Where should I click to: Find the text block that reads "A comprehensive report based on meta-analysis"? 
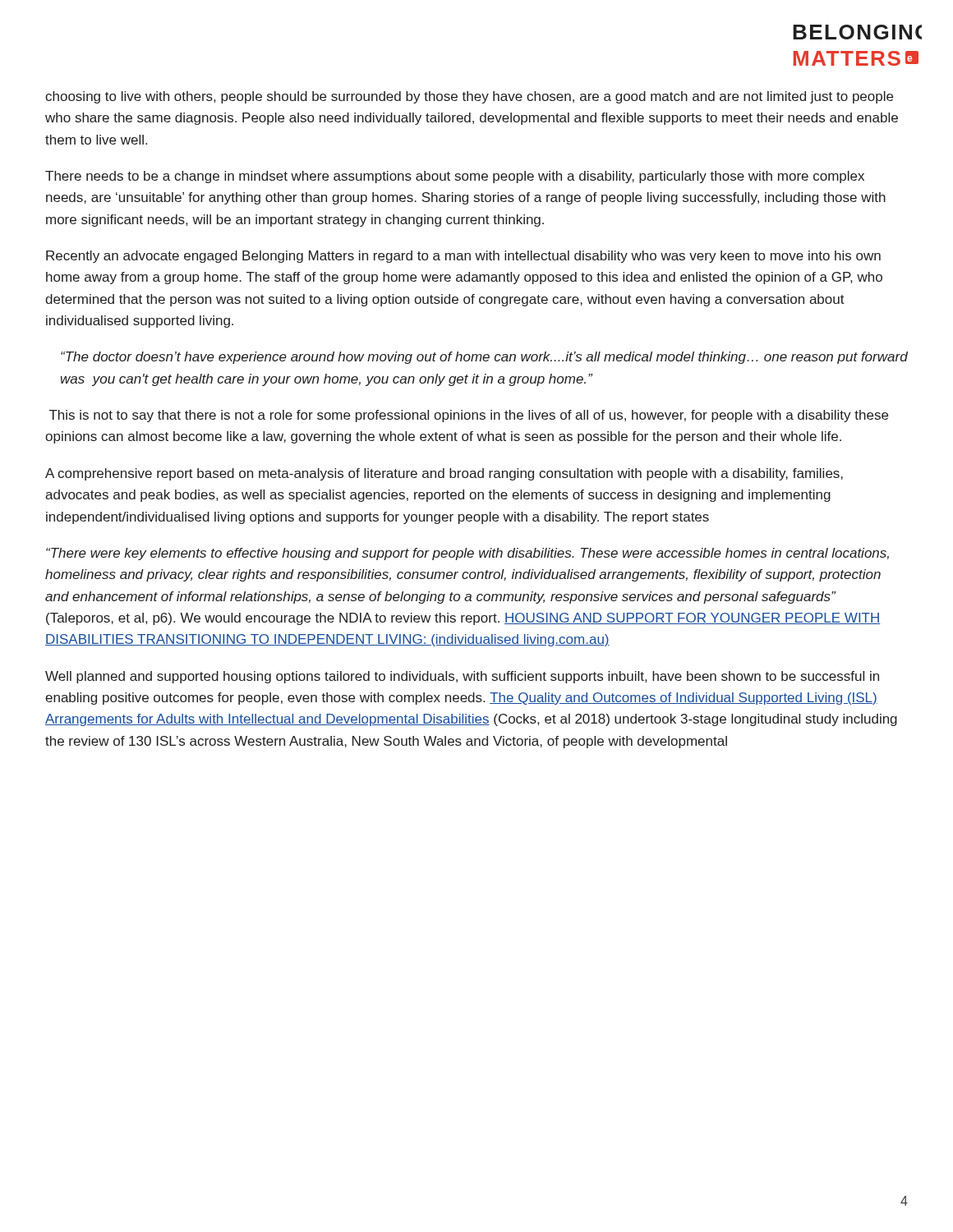point(444,495)
